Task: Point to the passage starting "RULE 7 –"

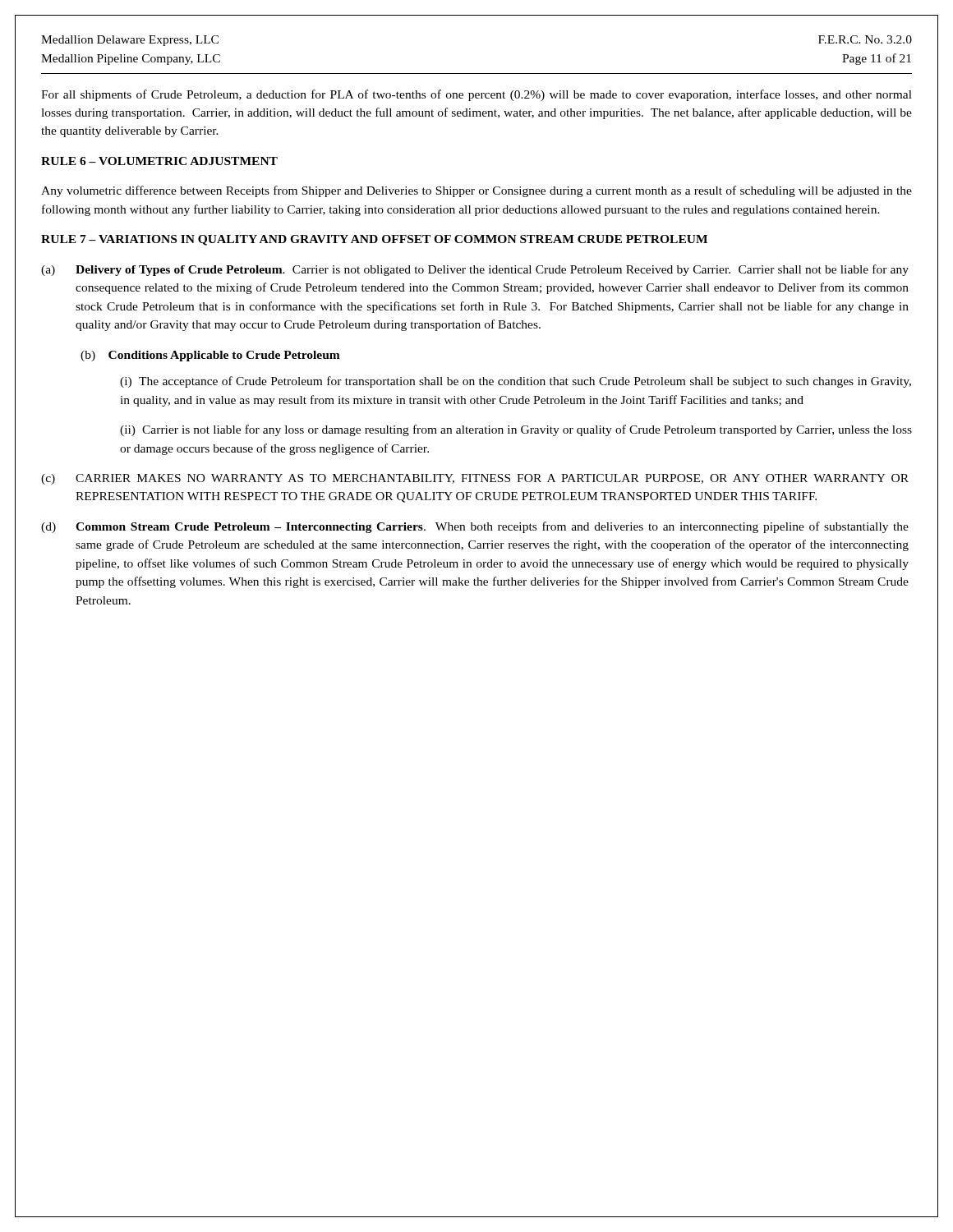Action: [374, 239]
